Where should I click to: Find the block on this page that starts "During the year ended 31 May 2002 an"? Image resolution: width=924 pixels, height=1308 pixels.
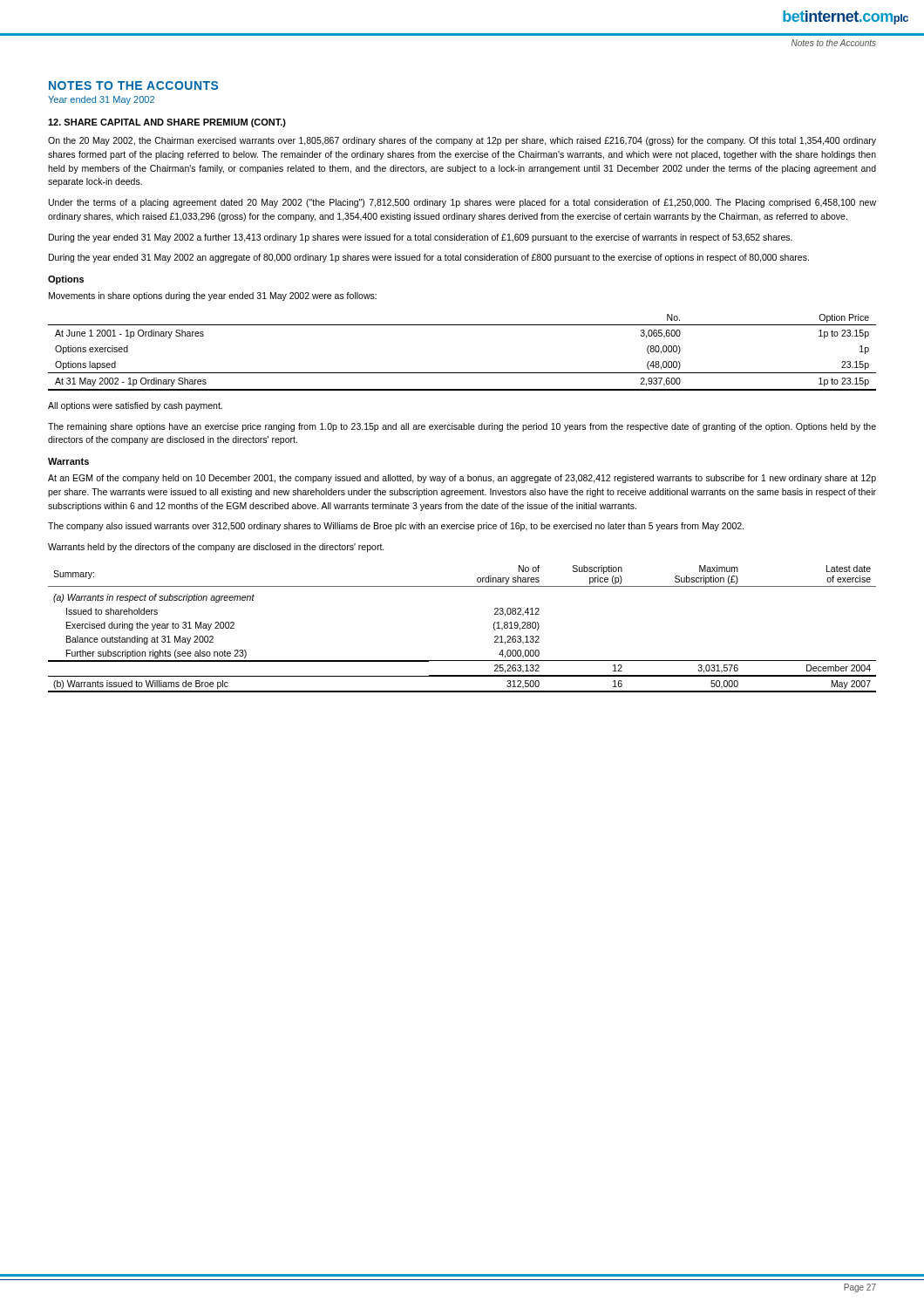pyautogui.click(x=429, y=257)
